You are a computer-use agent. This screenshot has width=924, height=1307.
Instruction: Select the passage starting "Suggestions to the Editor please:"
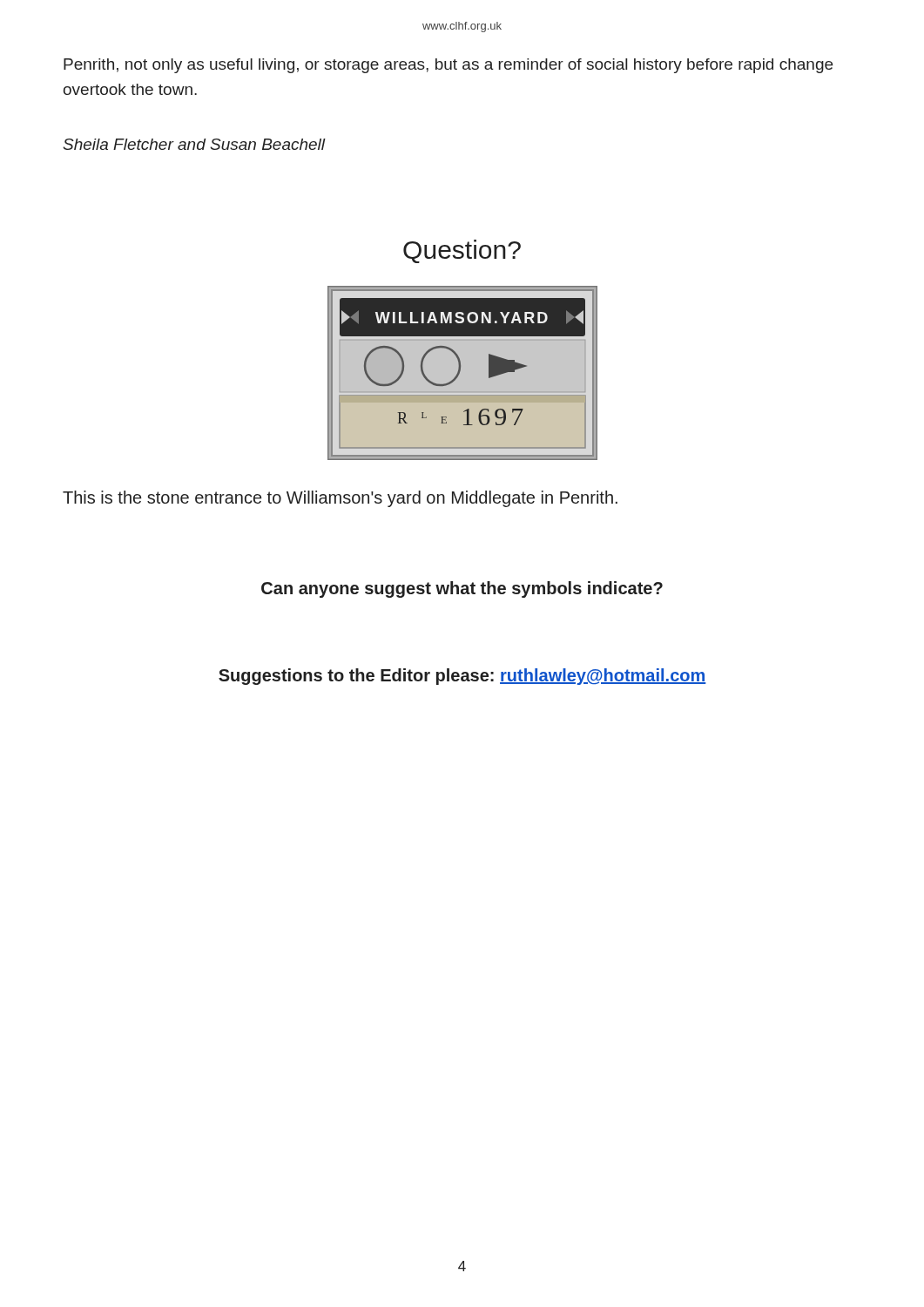pos(462,675)
